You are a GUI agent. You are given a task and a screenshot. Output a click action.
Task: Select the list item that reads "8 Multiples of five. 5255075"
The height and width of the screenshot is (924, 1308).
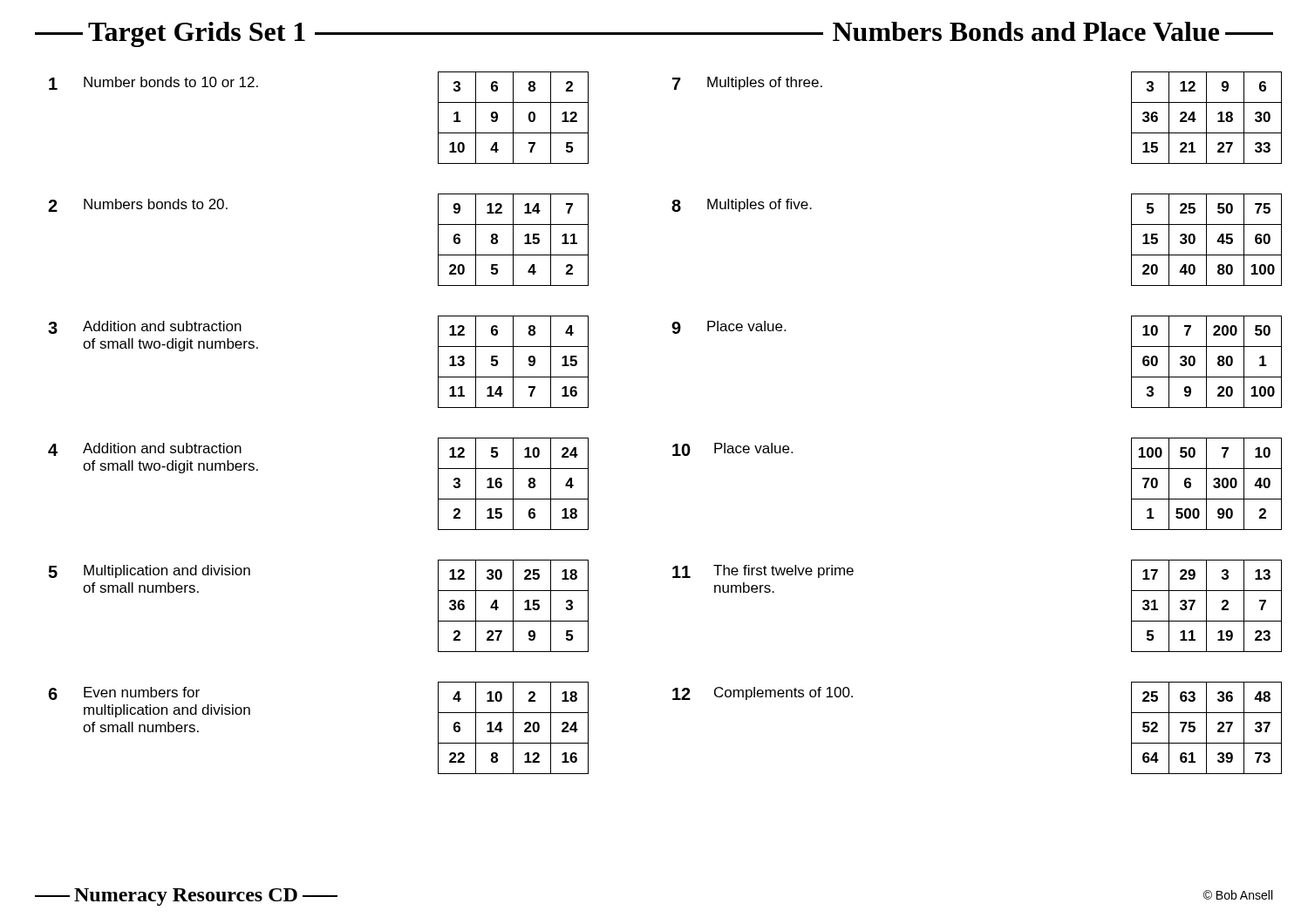[x=1206, y=239]
